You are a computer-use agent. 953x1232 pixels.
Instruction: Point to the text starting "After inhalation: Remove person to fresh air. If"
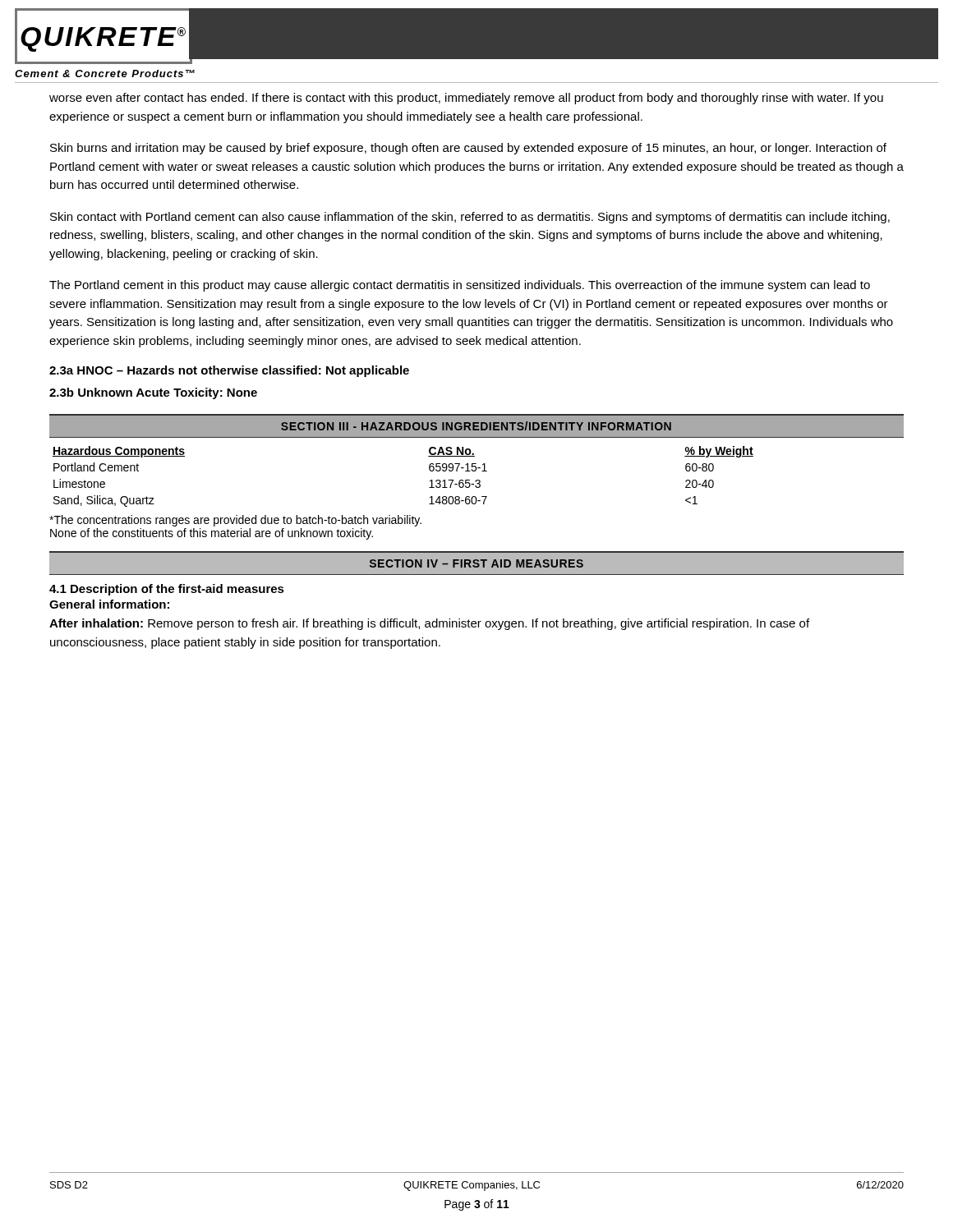point(429,632)
